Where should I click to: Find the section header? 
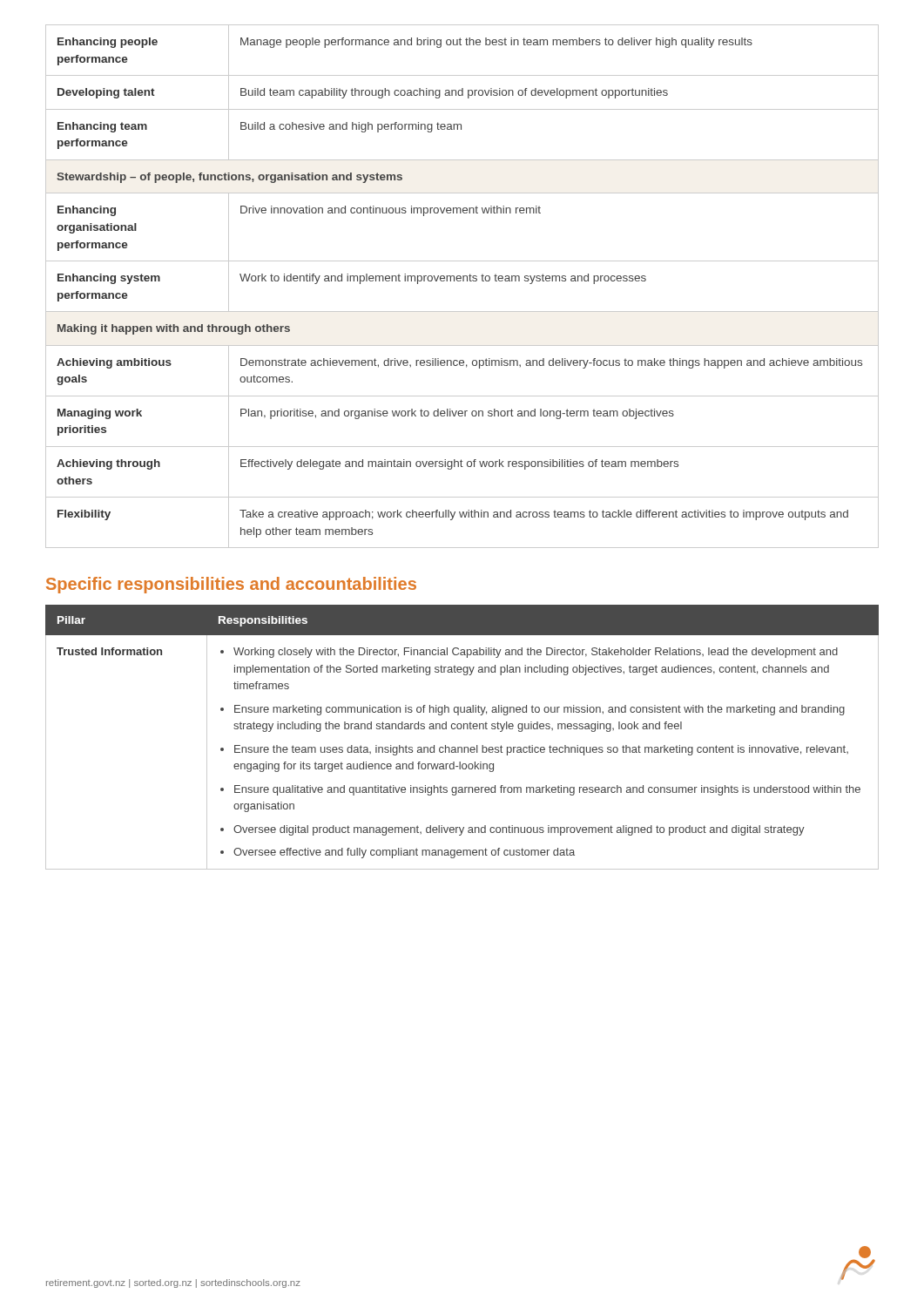(231, 584)
